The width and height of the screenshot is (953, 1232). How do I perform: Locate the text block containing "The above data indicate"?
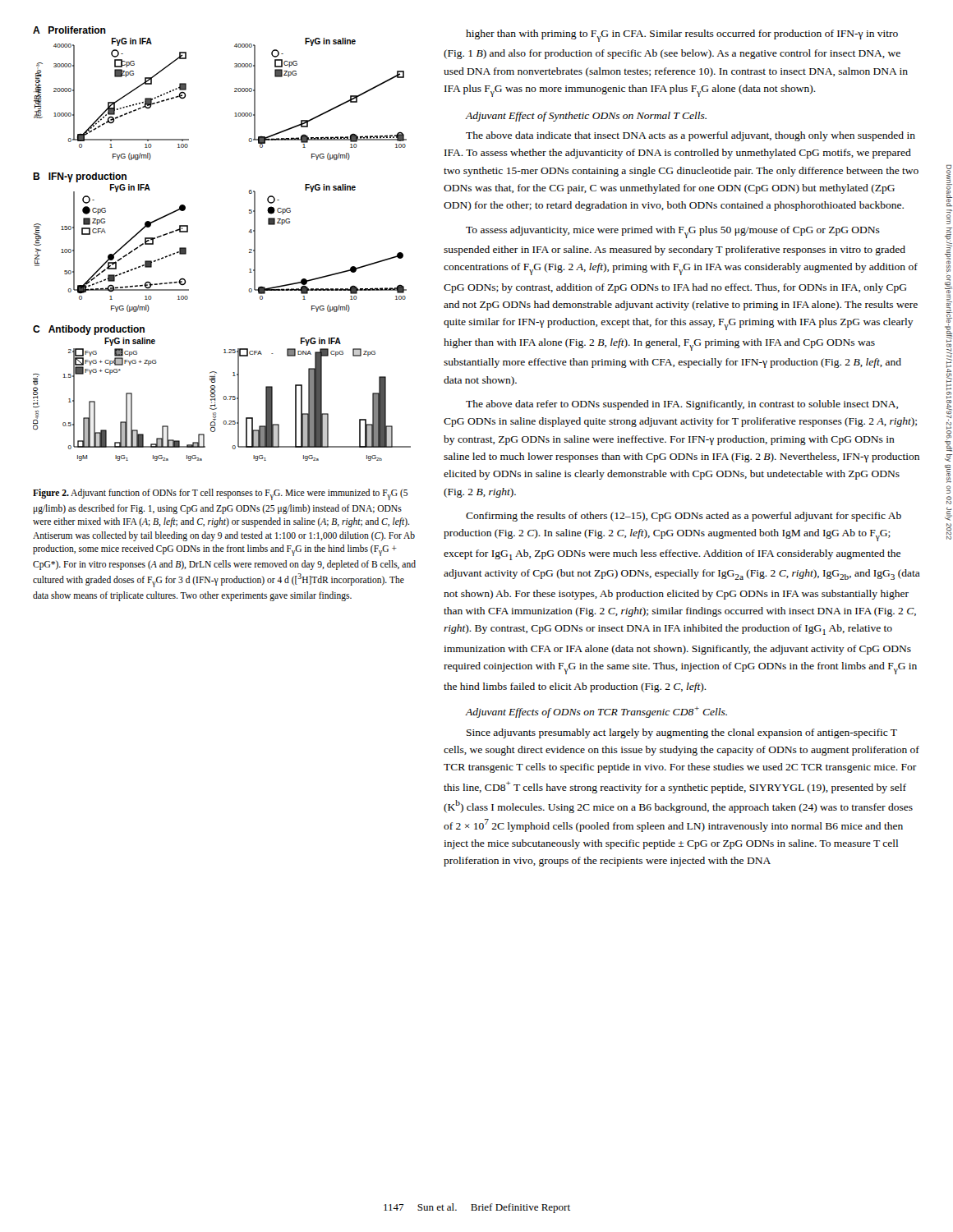point(681,170)
